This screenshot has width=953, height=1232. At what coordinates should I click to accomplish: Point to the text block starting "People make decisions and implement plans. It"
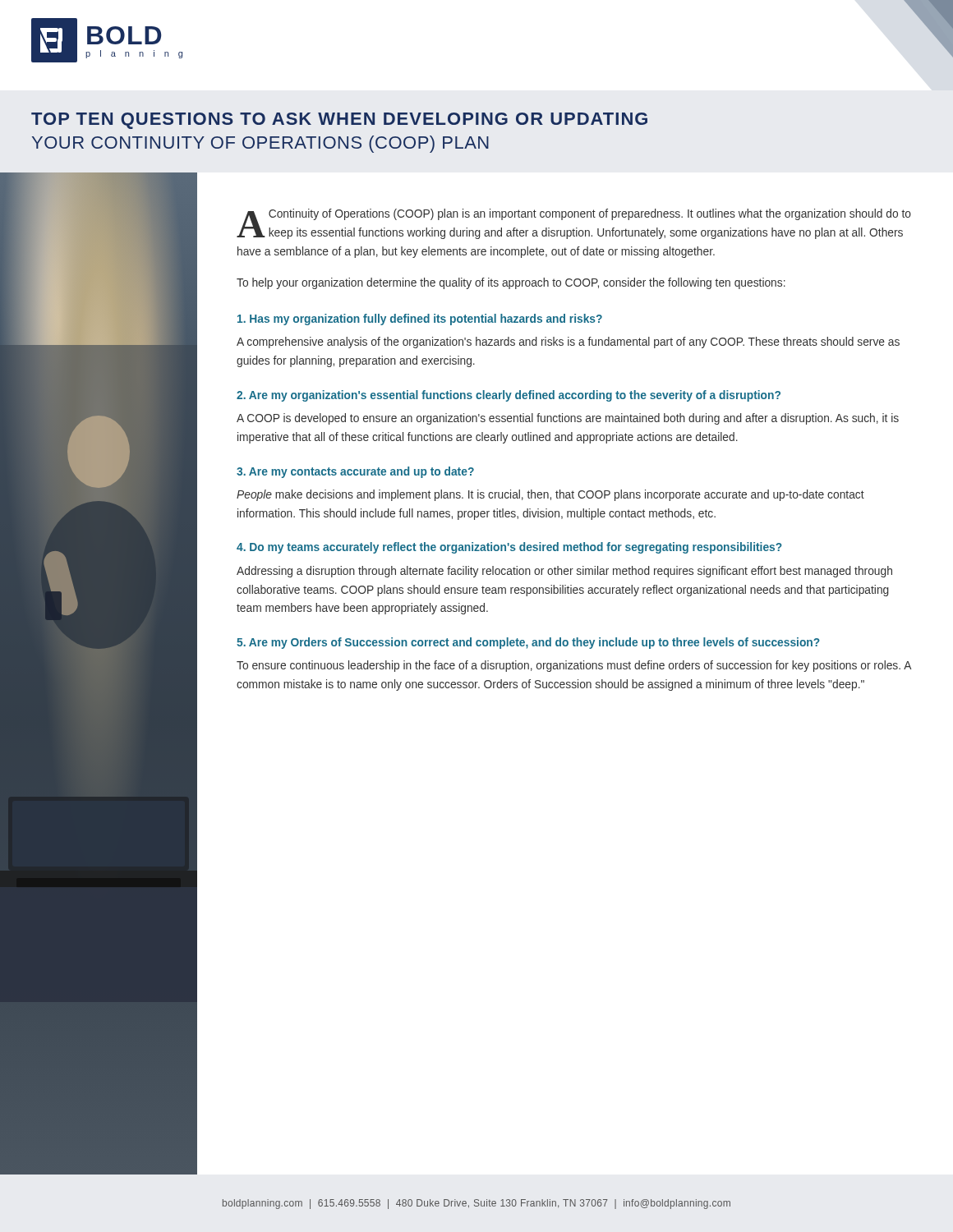pos(550,504)
